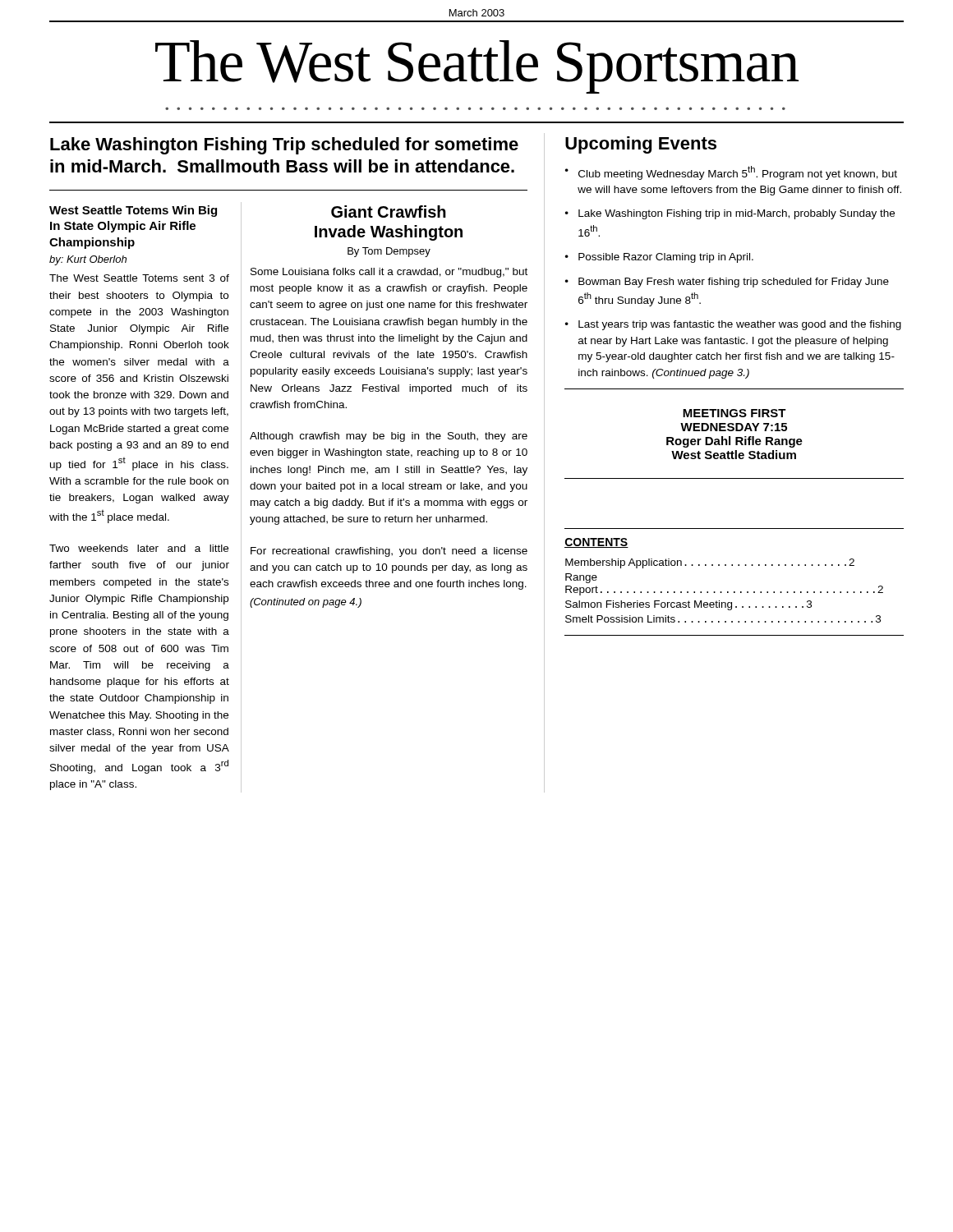Navigate to the element starting "Last years trip was fantastic the weather"
Screen dimensions: 1232x953
[x=740, y=348]
